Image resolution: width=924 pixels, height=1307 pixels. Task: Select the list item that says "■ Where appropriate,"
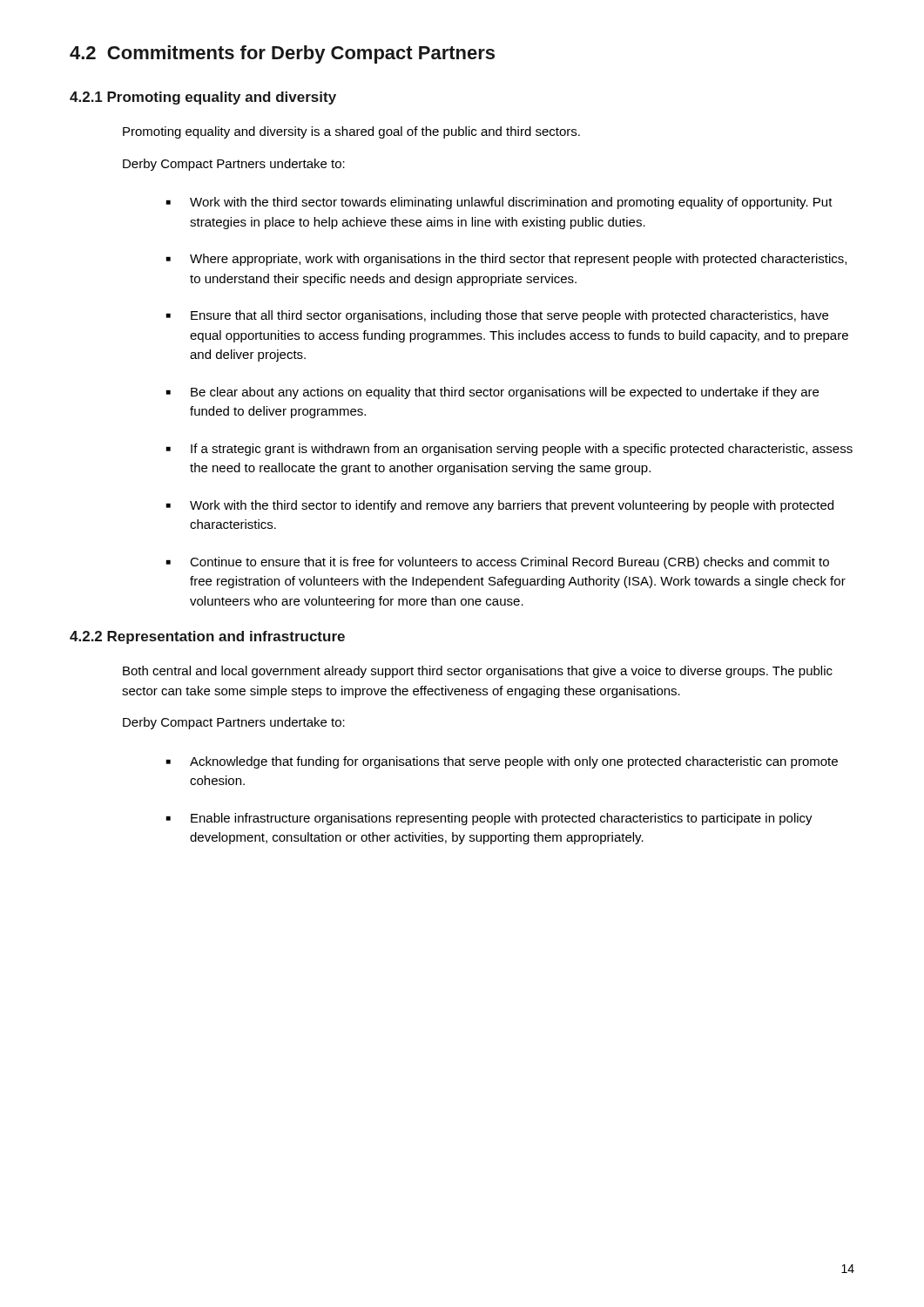(x=510, y=269)
